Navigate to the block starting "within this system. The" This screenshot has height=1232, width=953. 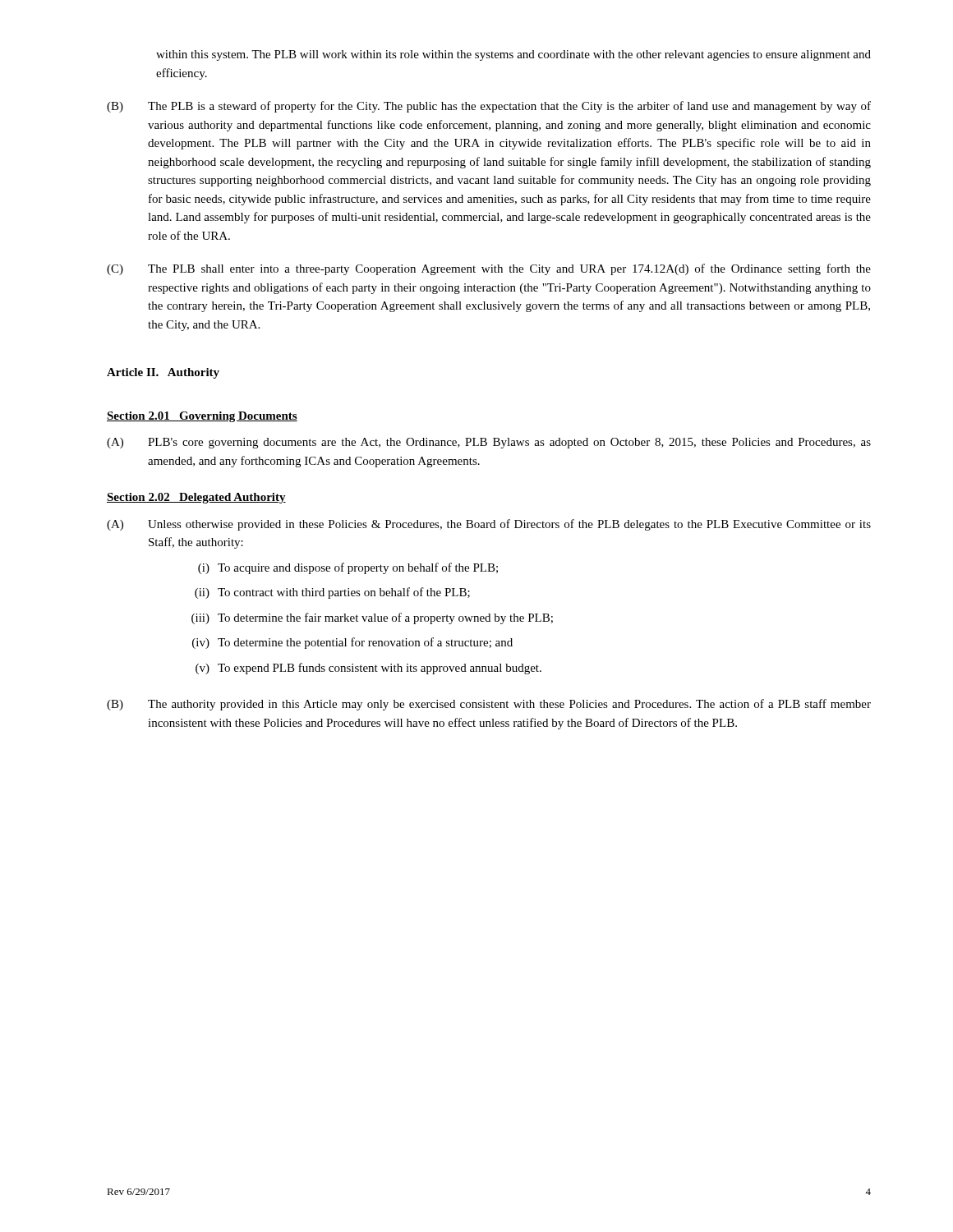(513, 64)
